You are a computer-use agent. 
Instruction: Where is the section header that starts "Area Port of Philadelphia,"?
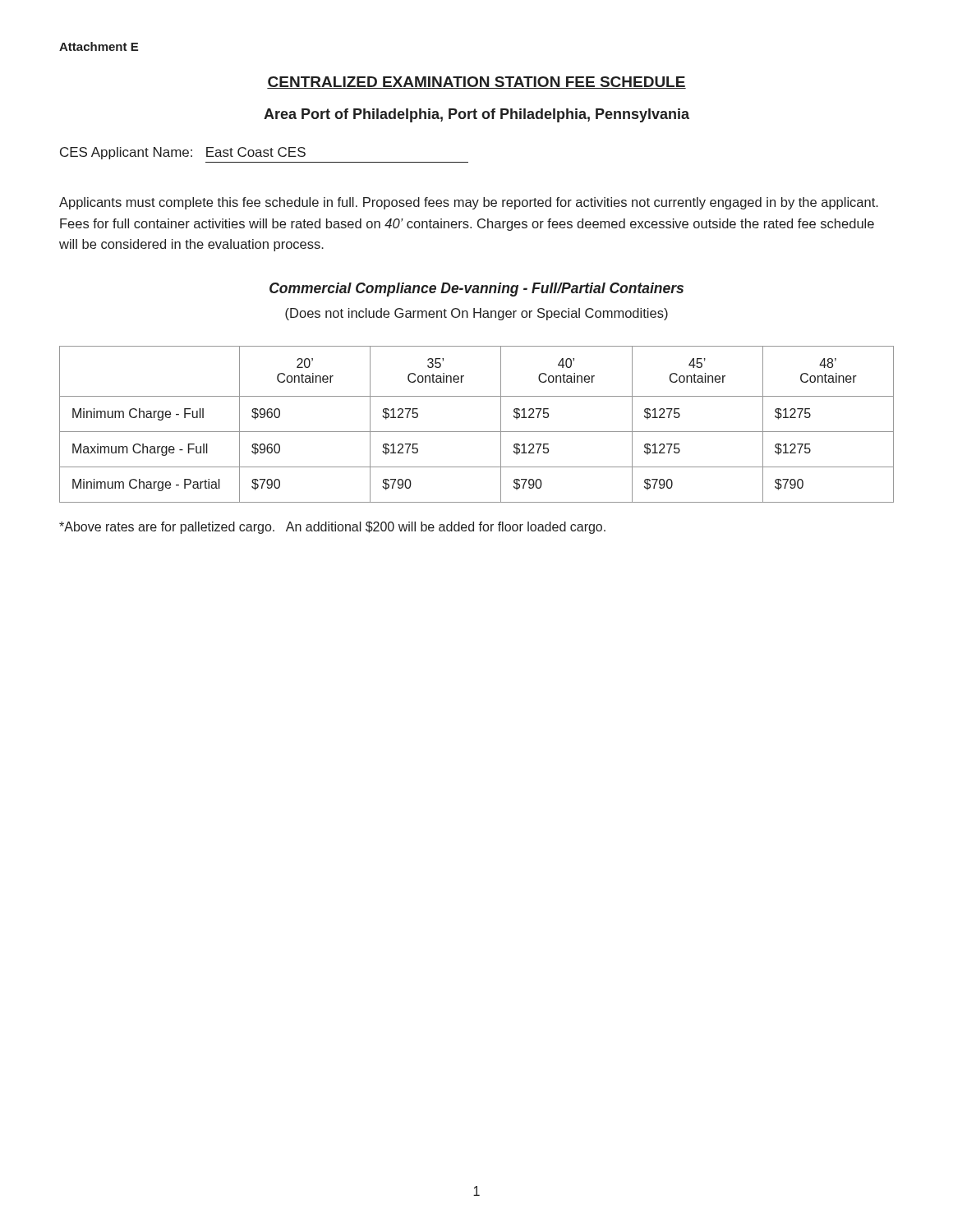[x=476, y=114]
